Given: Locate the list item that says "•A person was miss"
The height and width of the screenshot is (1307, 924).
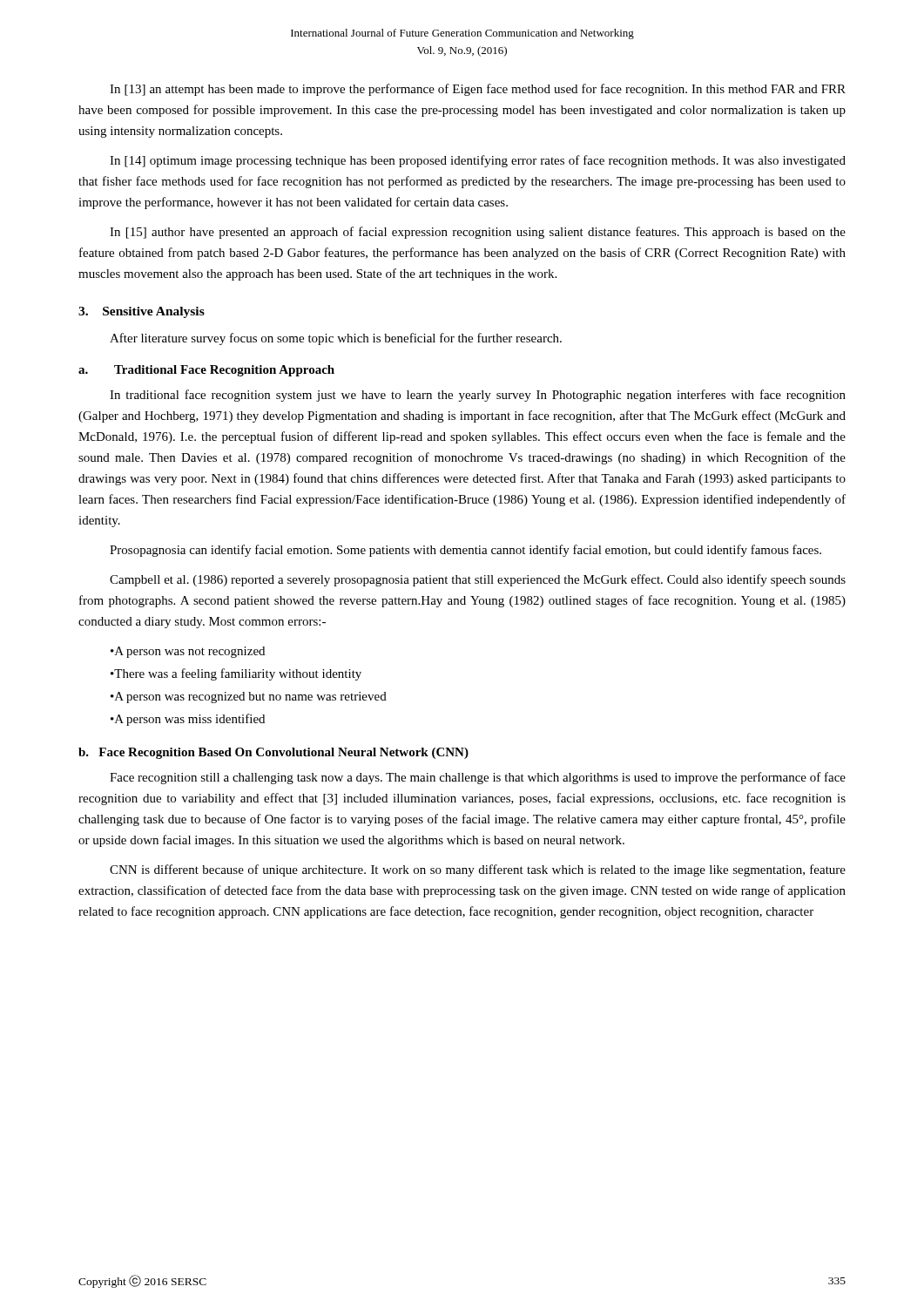Looking at the screenshot, I should point(188,719).
